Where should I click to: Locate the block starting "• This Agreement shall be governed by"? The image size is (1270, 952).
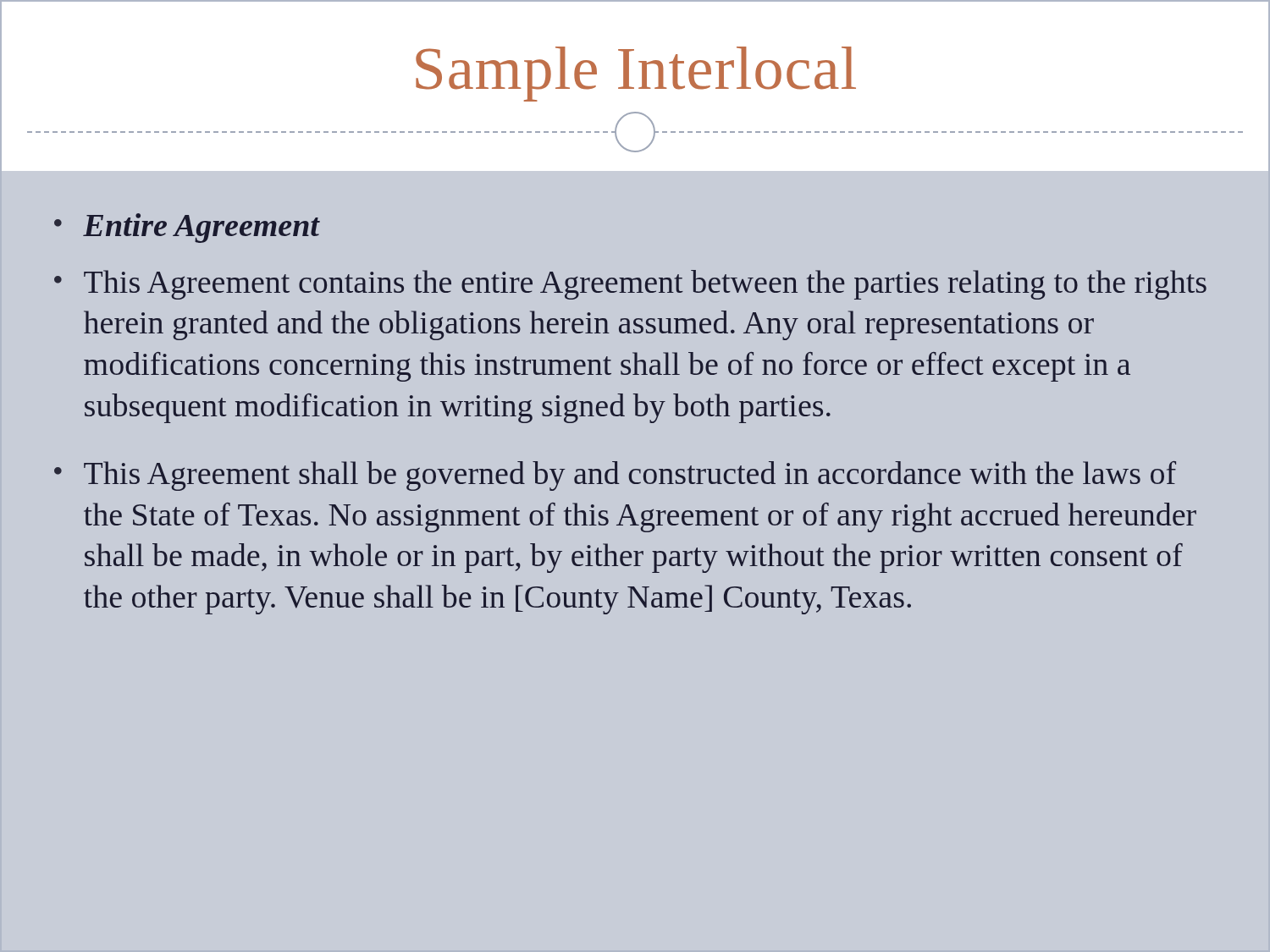coord(635,535)
